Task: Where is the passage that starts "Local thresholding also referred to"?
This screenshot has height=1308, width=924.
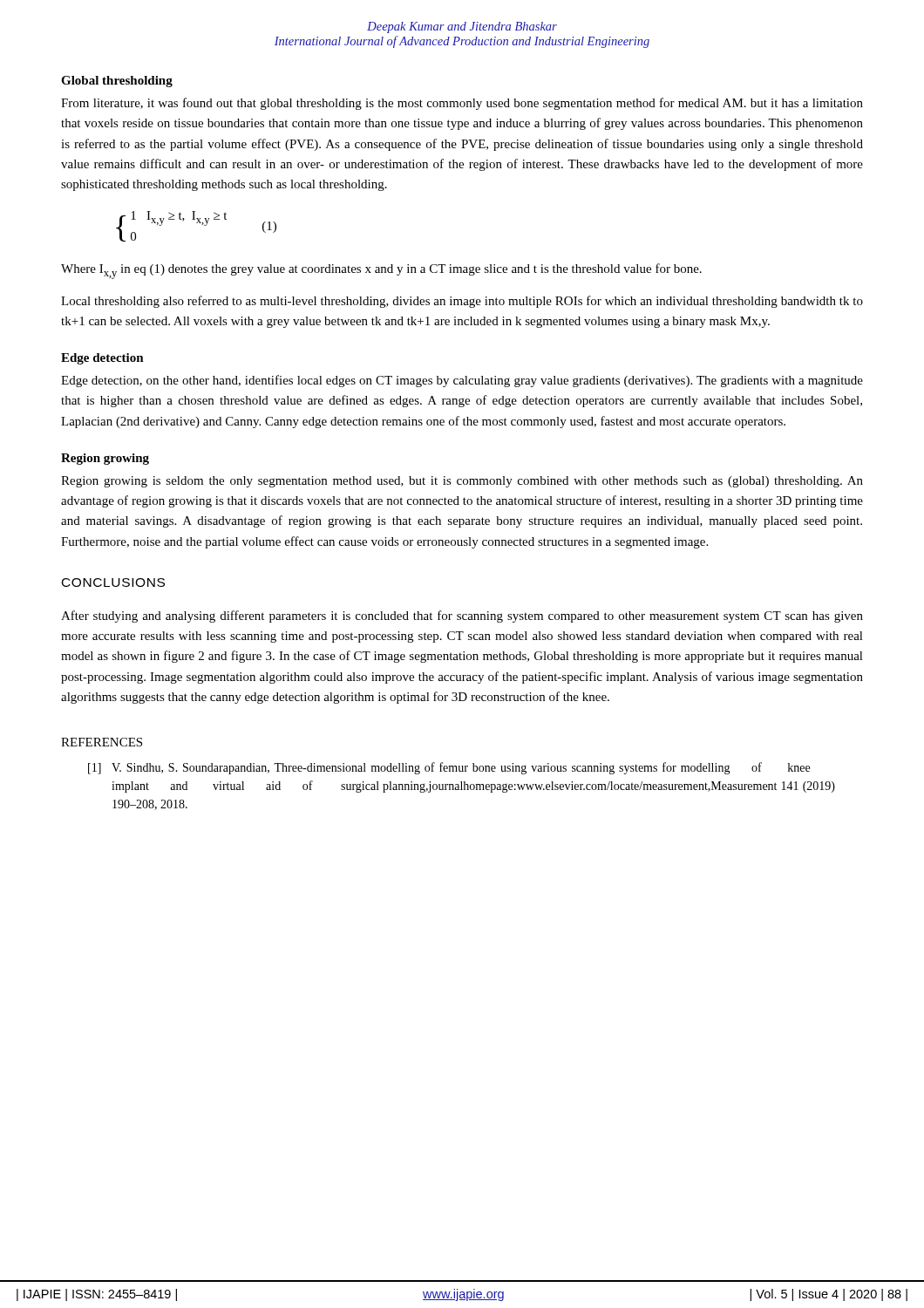Action: point(462,311)
